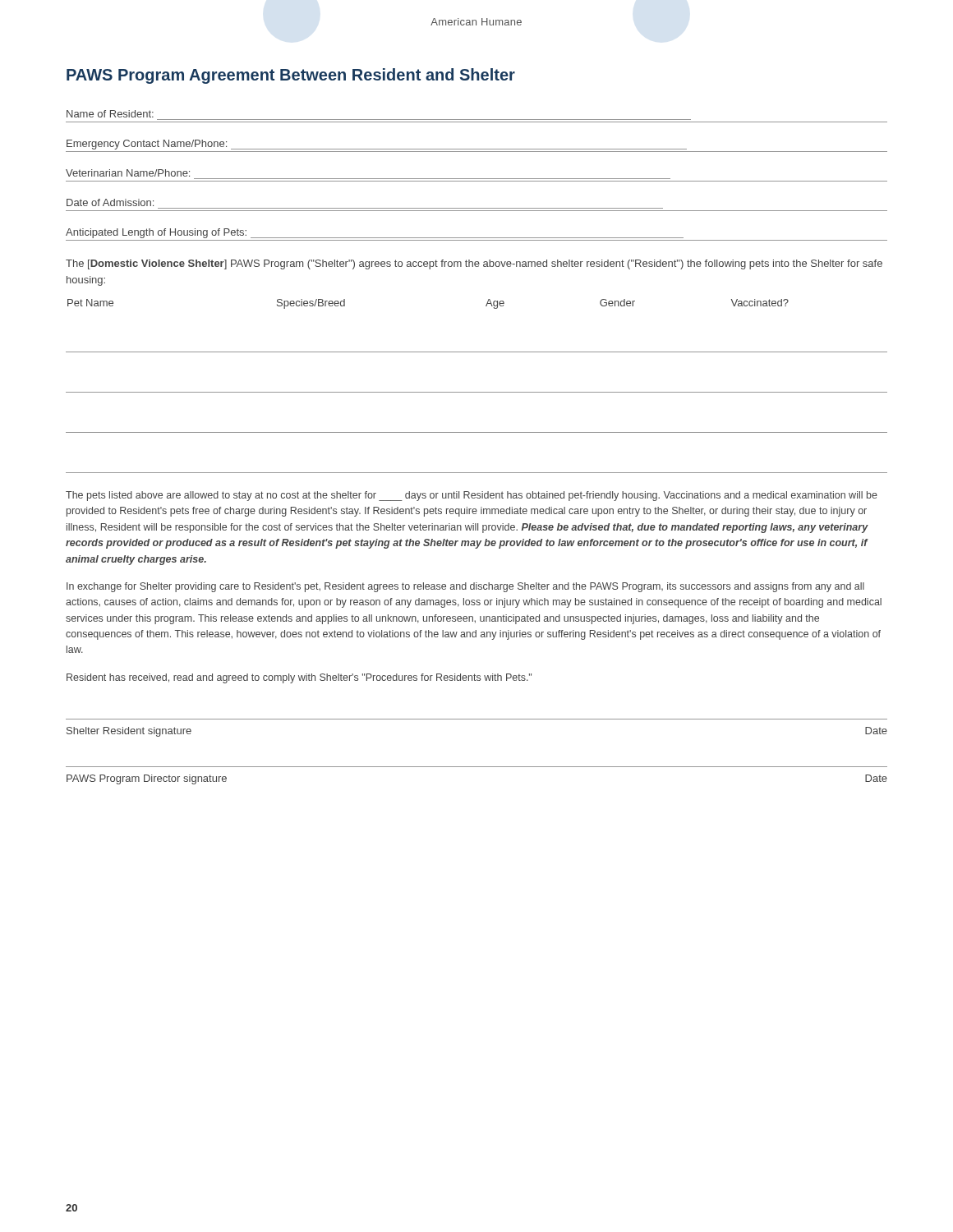This screenshot has height=1232, width=953.
Task: Select the title that reads "PAWS Program Agreement Between Resident and Shelter"
Action: pyautogui.click(x=290, y=75)
